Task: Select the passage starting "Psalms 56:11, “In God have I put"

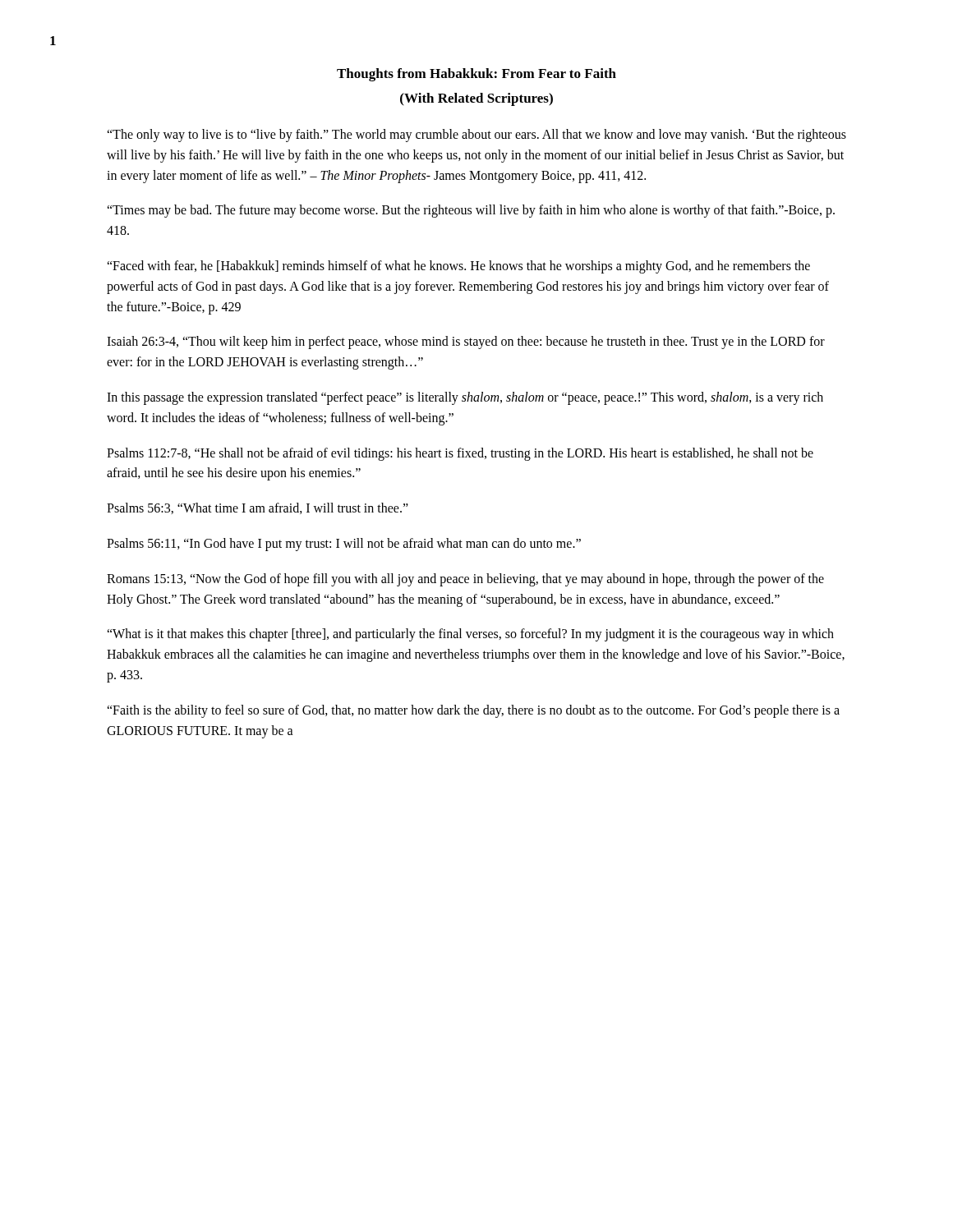Action: tap(344, 543)
